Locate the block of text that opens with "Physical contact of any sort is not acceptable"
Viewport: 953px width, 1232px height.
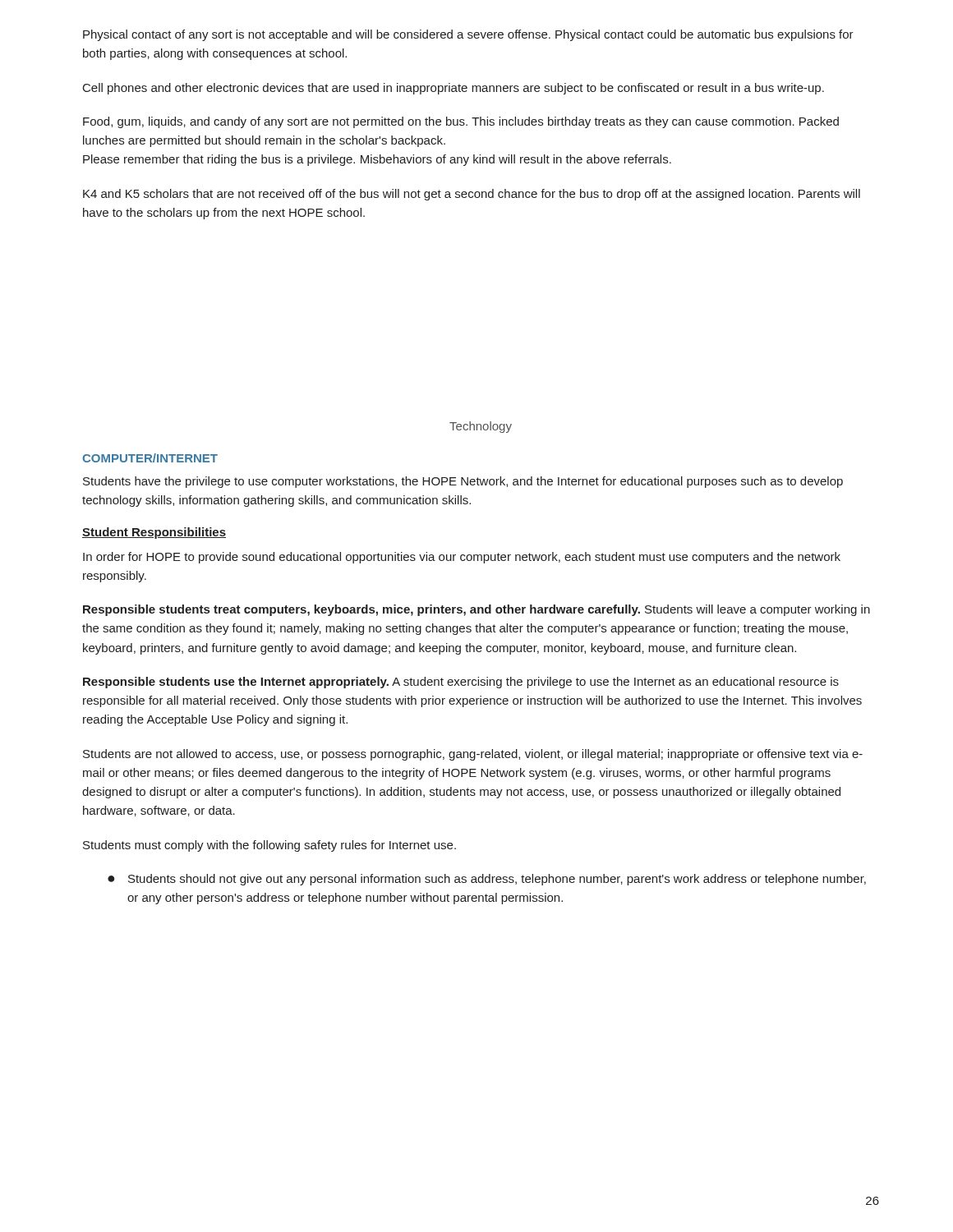click(468, 44)
